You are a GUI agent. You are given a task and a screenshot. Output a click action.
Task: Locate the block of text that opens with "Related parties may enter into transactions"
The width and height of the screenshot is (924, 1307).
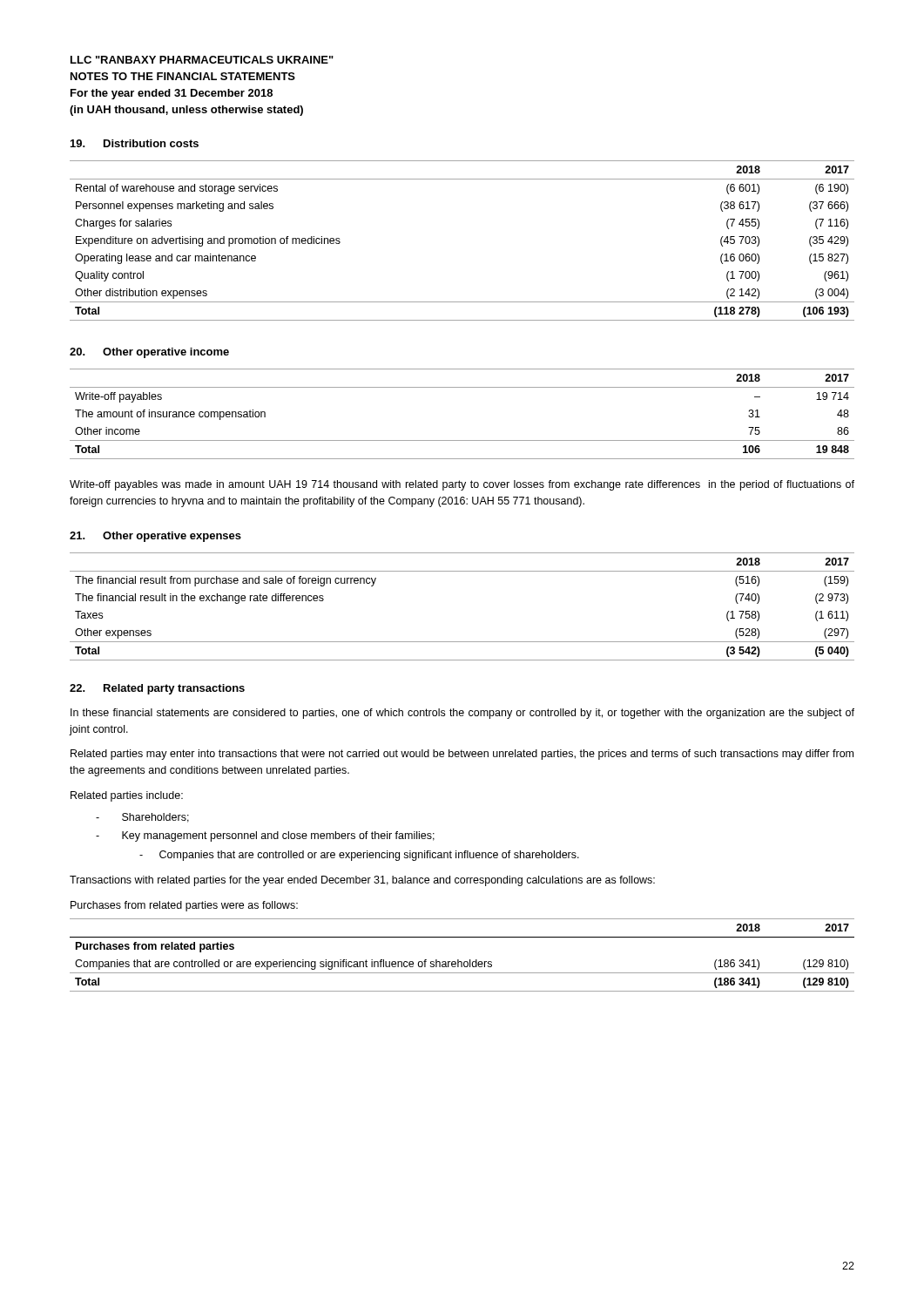(462, 762)
